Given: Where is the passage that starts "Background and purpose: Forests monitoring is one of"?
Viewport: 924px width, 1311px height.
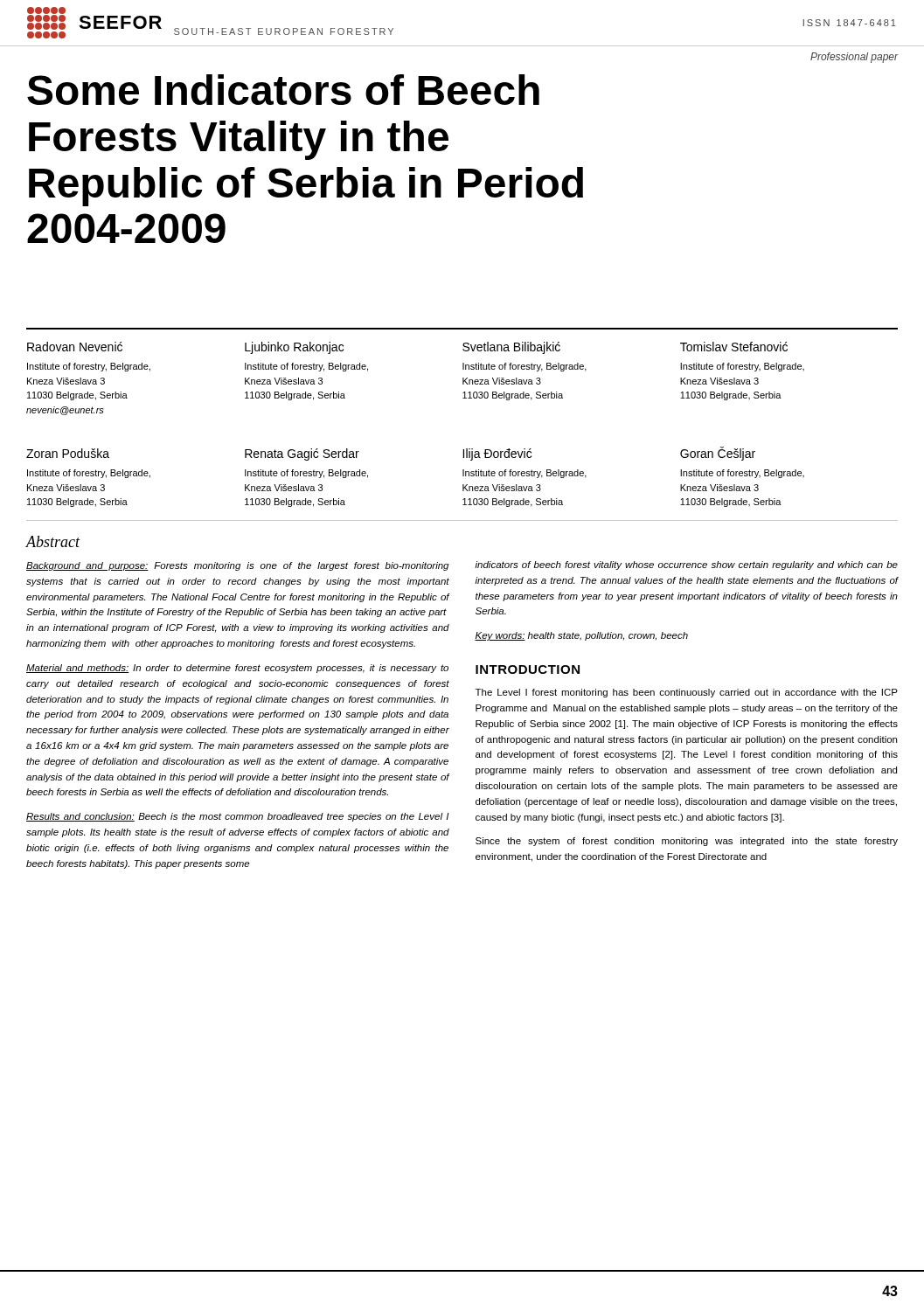Looking at the screenshot, I should (238, 604).
